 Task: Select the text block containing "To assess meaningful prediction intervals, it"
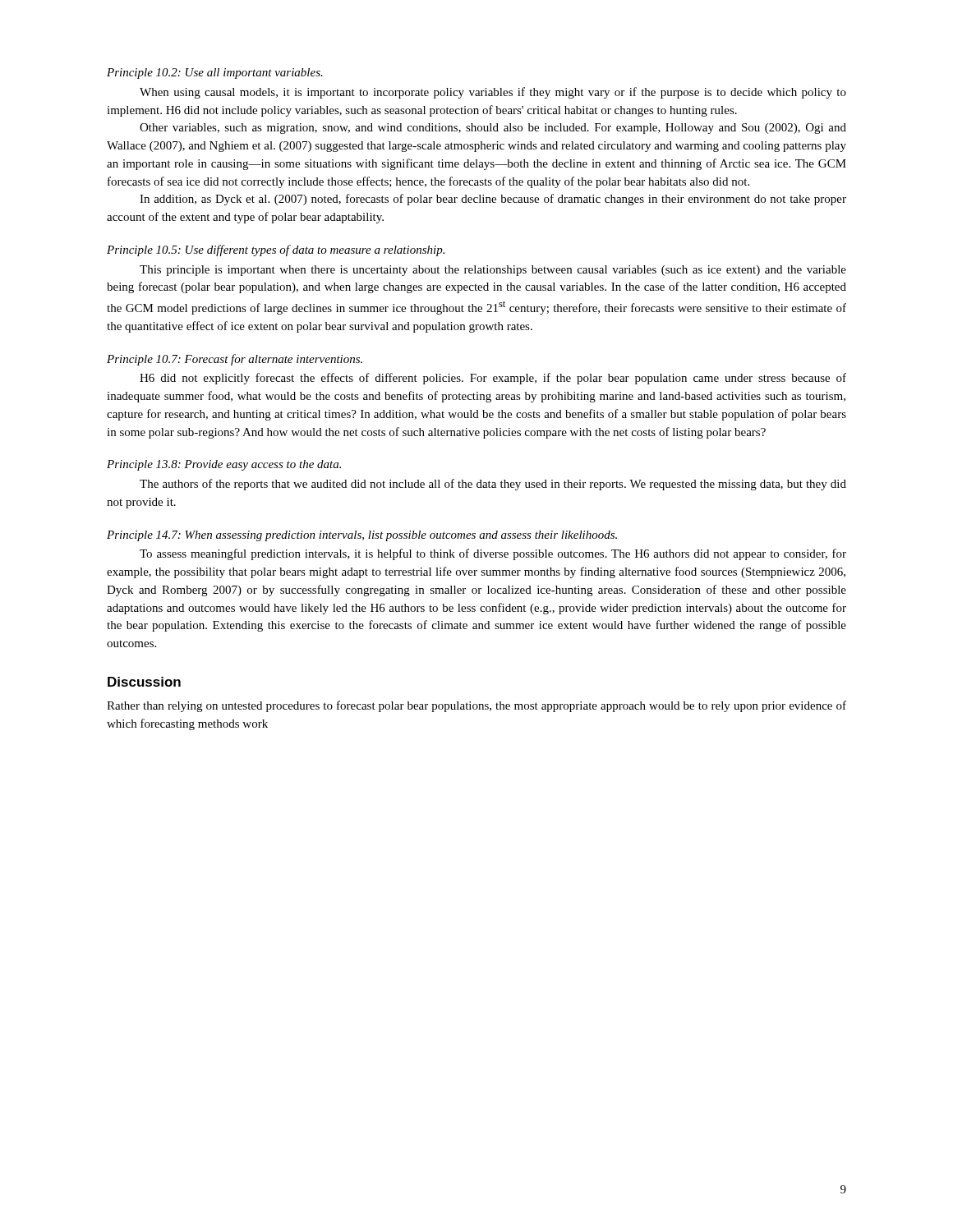pos(476,599)
